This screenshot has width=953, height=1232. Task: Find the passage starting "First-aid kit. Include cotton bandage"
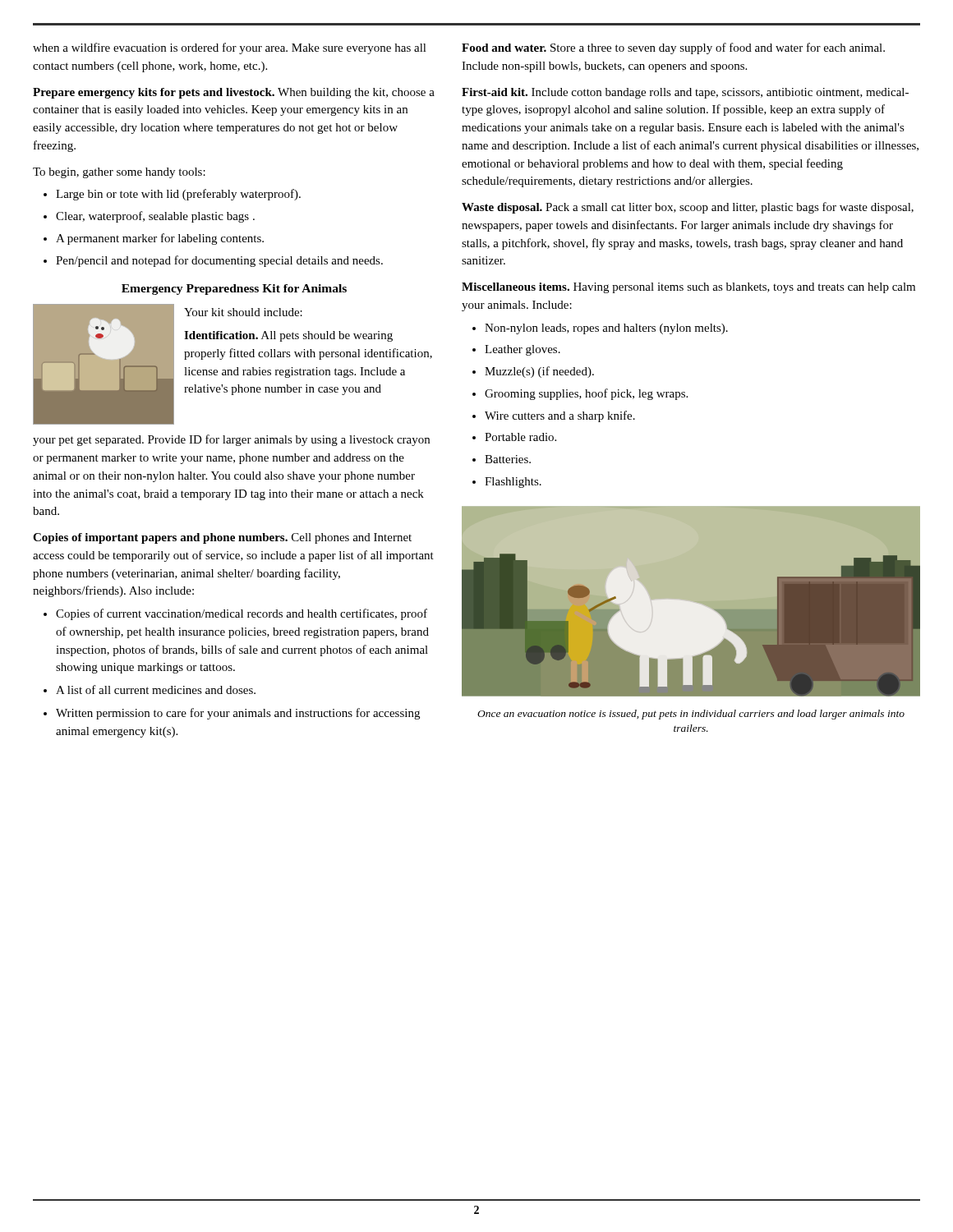click(x=691, y=136)
